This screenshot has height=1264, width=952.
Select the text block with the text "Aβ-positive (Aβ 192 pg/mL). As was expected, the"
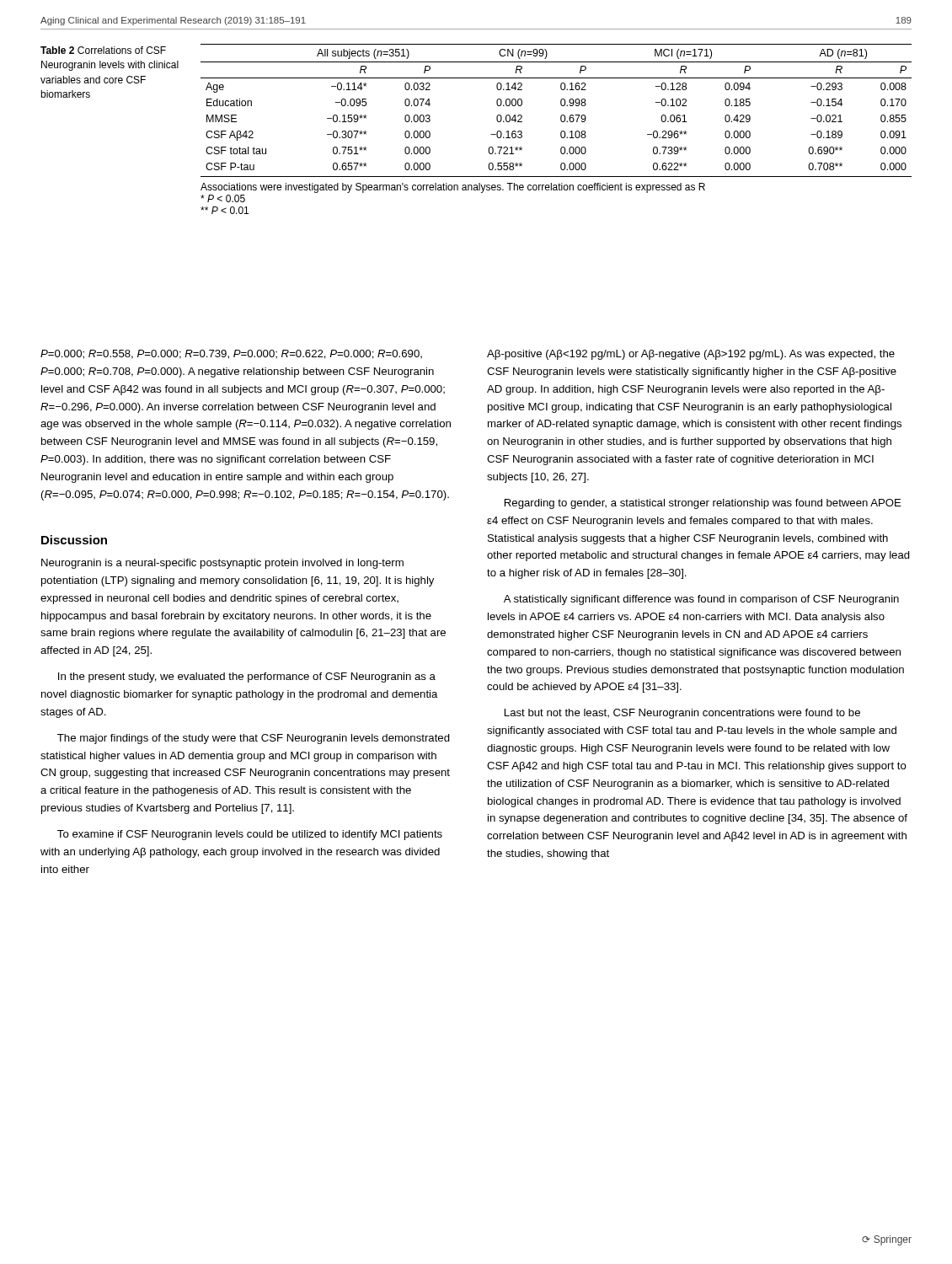pyautogui.click(x=699, y=604)
